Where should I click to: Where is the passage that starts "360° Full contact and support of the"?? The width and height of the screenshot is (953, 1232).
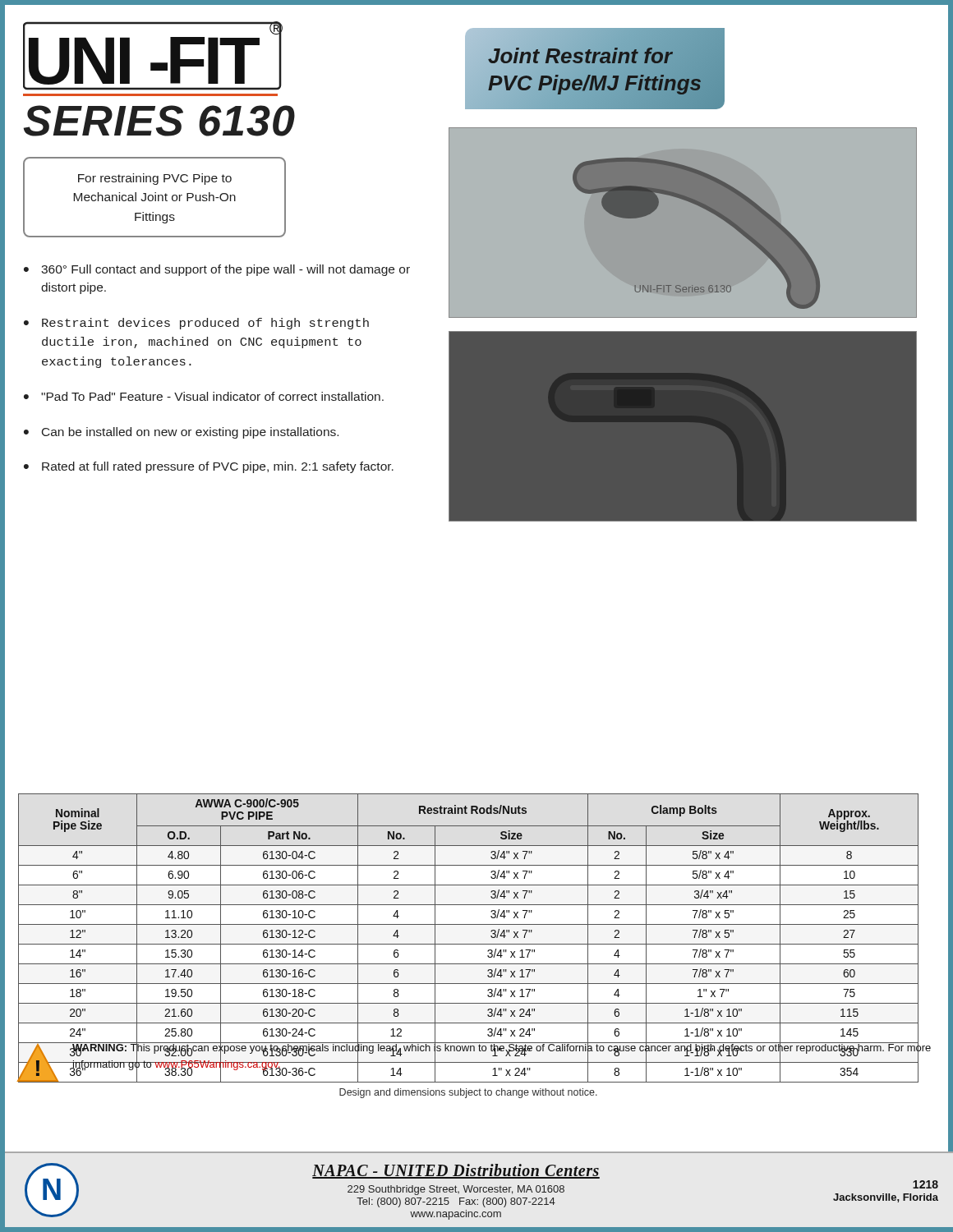(226, 278)
